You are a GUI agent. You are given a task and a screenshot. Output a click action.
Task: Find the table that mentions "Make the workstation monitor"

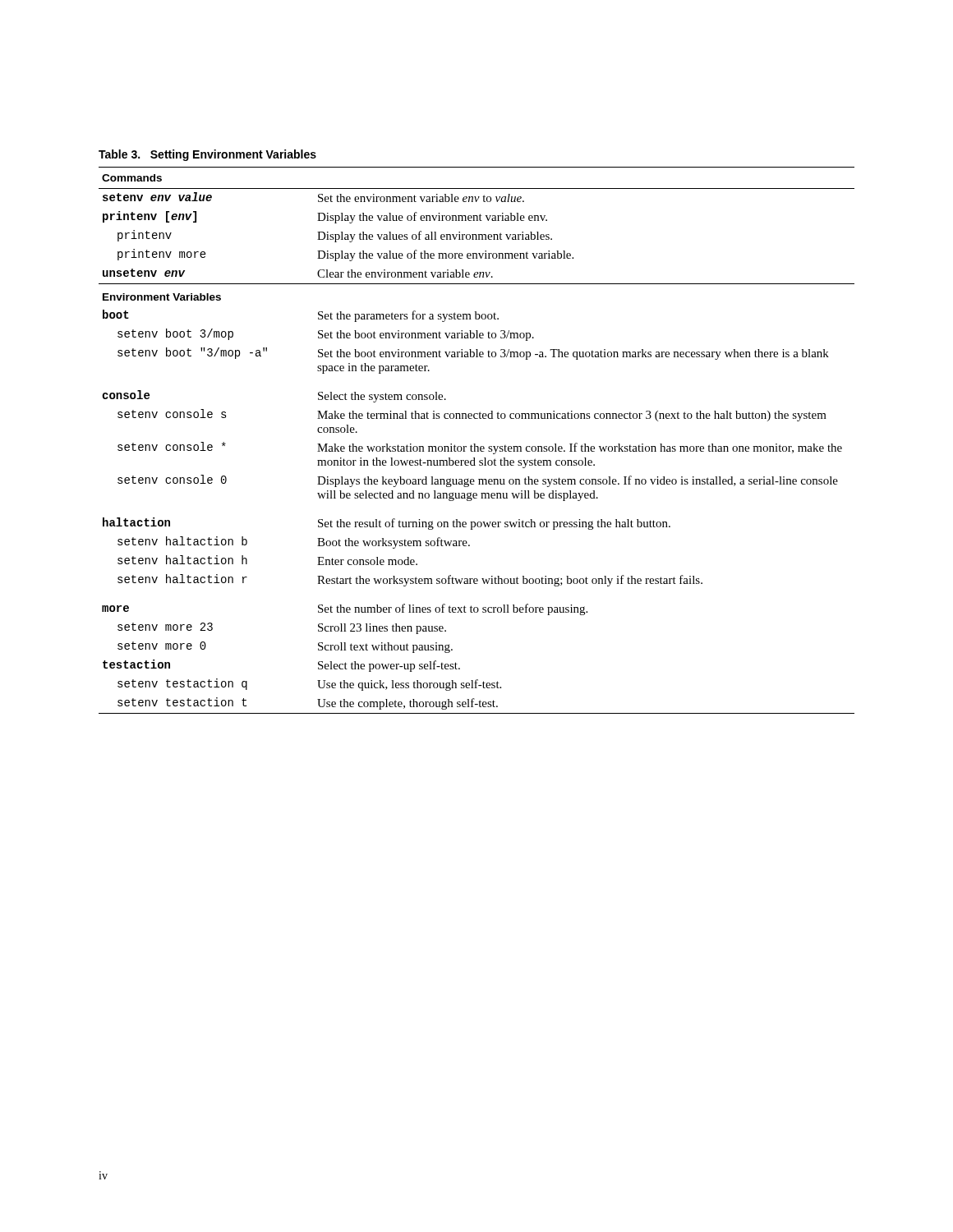pyautogui.click(x=476, y=440)
